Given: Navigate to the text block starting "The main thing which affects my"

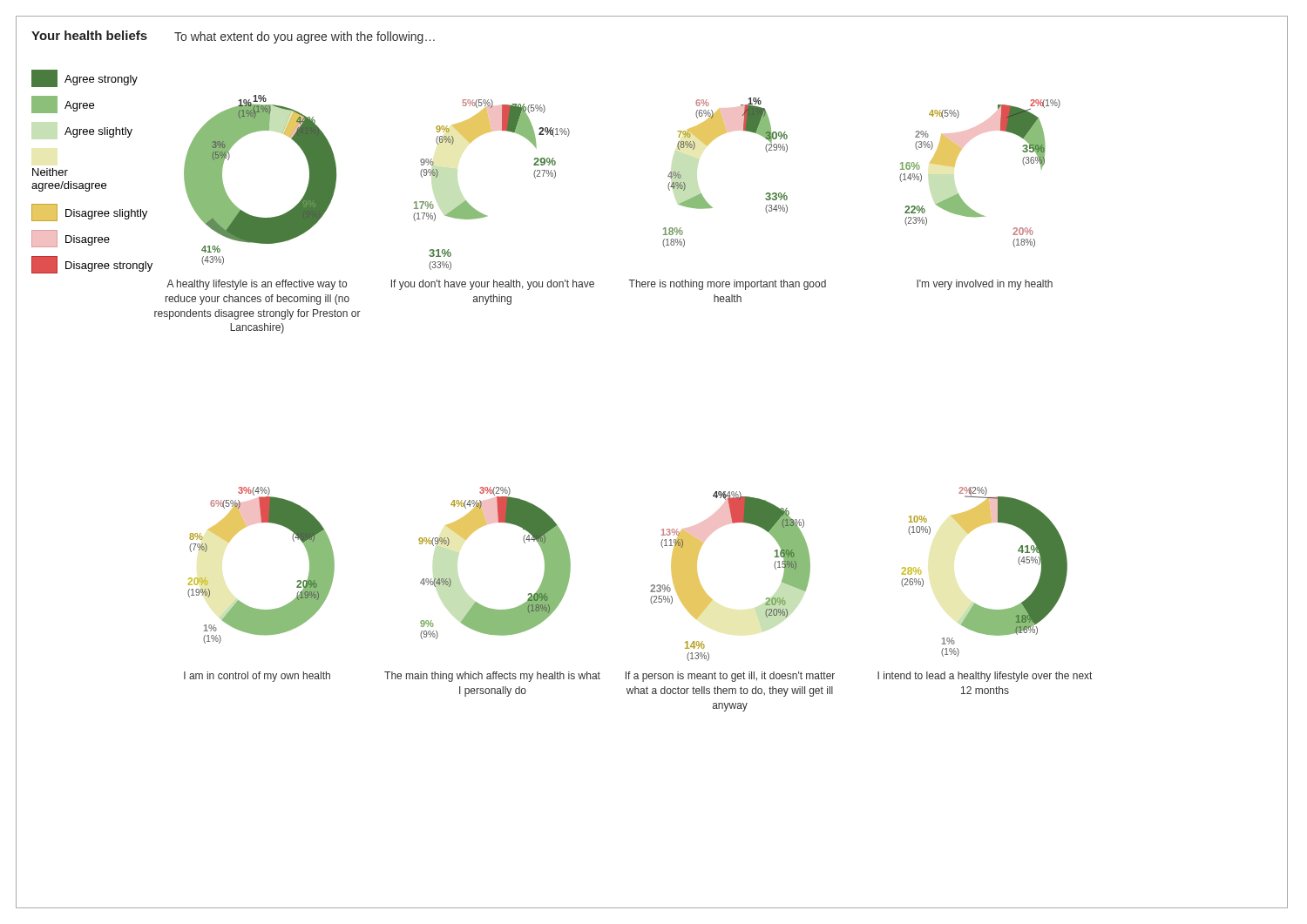Looking at the screenshot, I should [x=492, y=683].
